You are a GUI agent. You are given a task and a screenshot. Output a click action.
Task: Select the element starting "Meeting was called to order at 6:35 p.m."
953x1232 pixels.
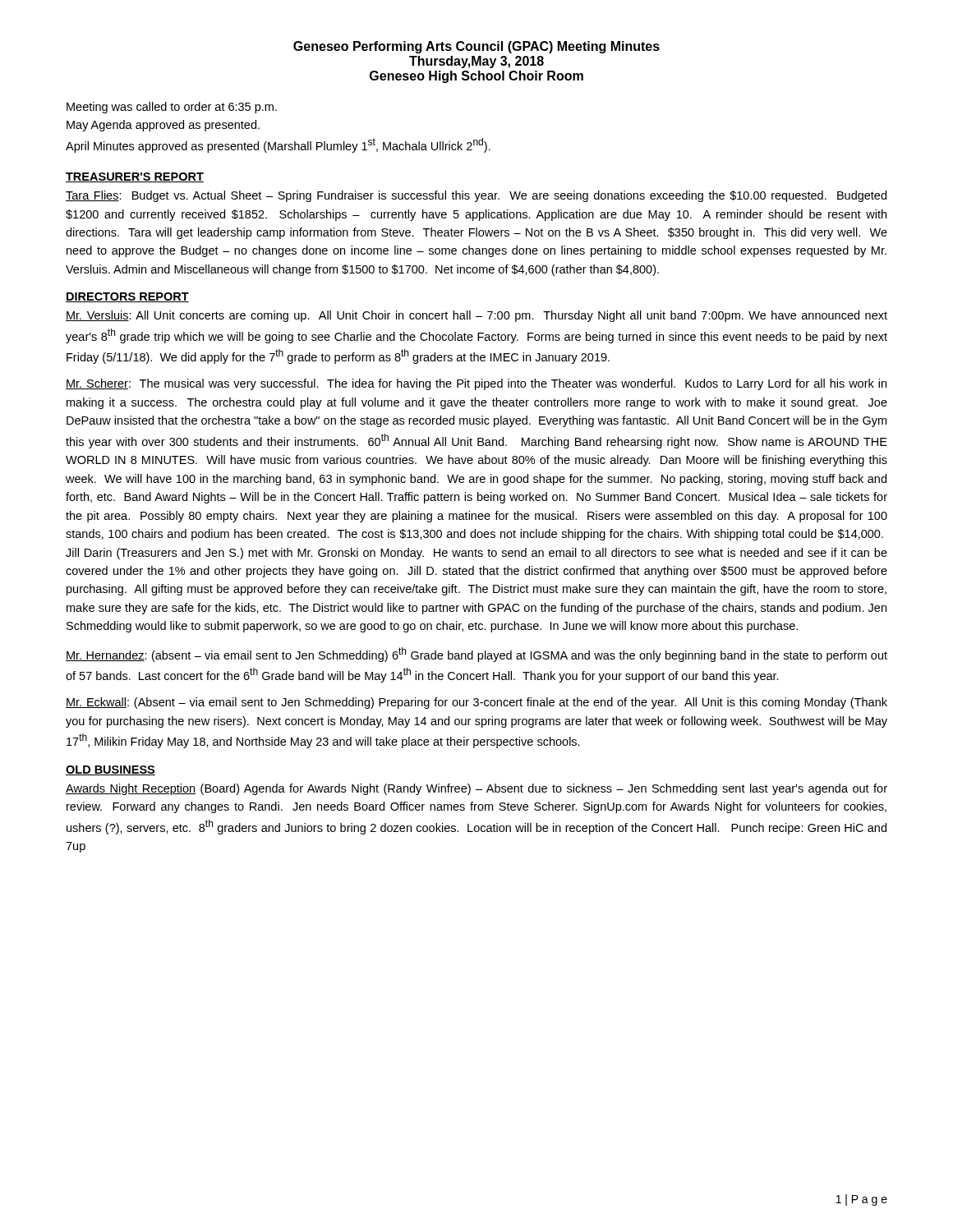click(172, 108)
